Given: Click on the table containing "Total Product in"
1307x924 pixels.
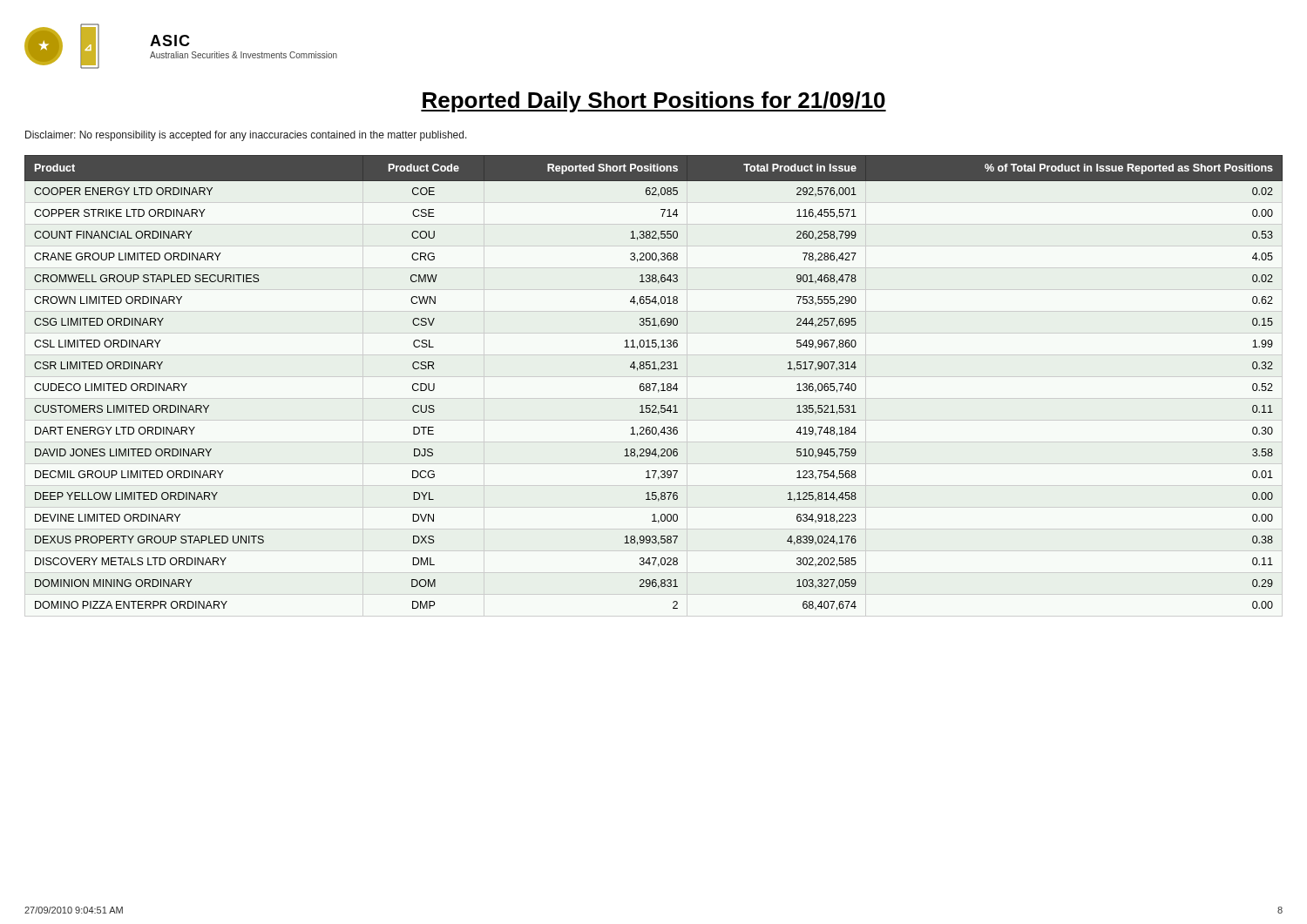Looking at the screenshot, I should click(x=654, y=386).
